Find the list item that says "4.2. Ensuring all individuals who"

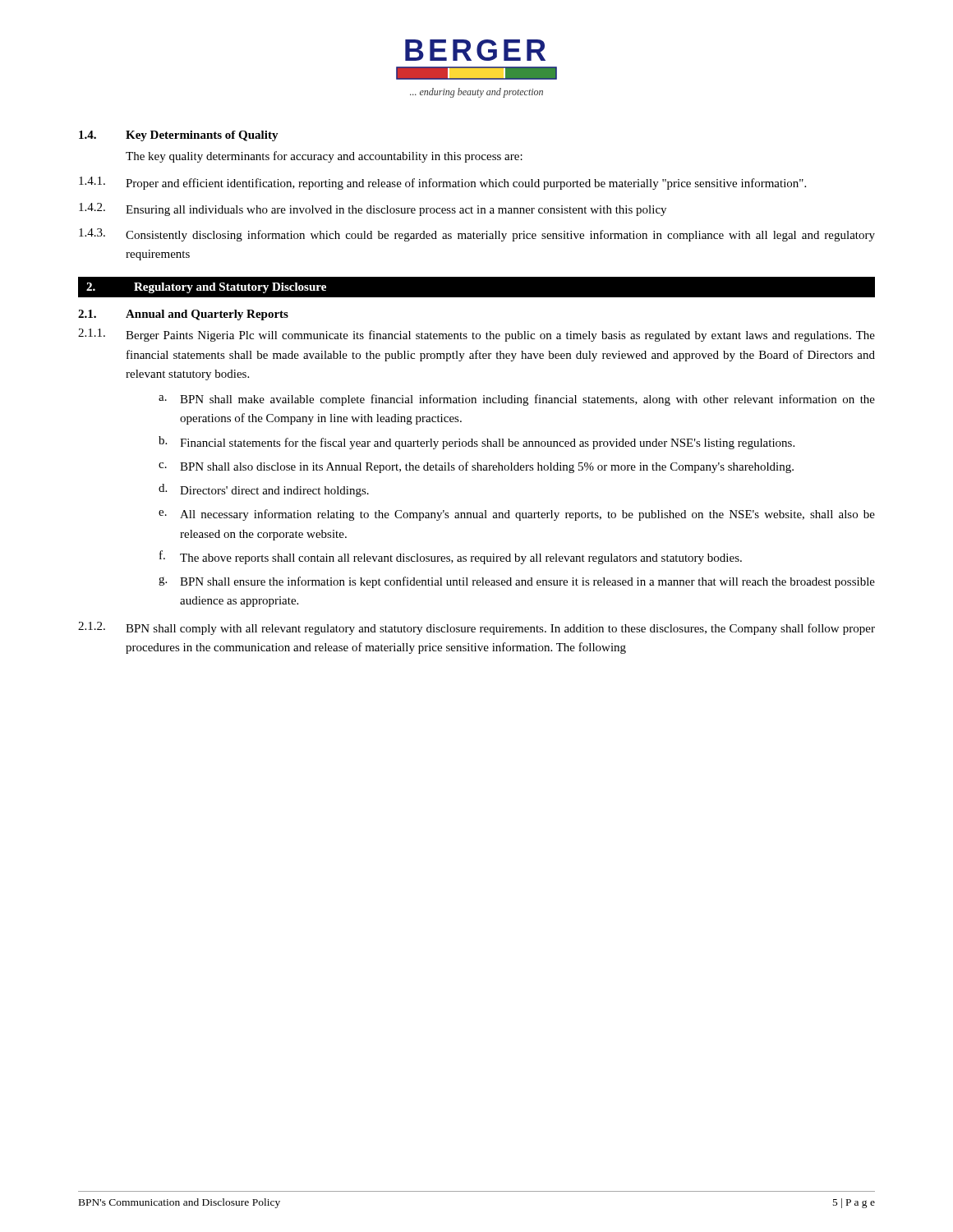pyautogui.click(x=476, y=210)
